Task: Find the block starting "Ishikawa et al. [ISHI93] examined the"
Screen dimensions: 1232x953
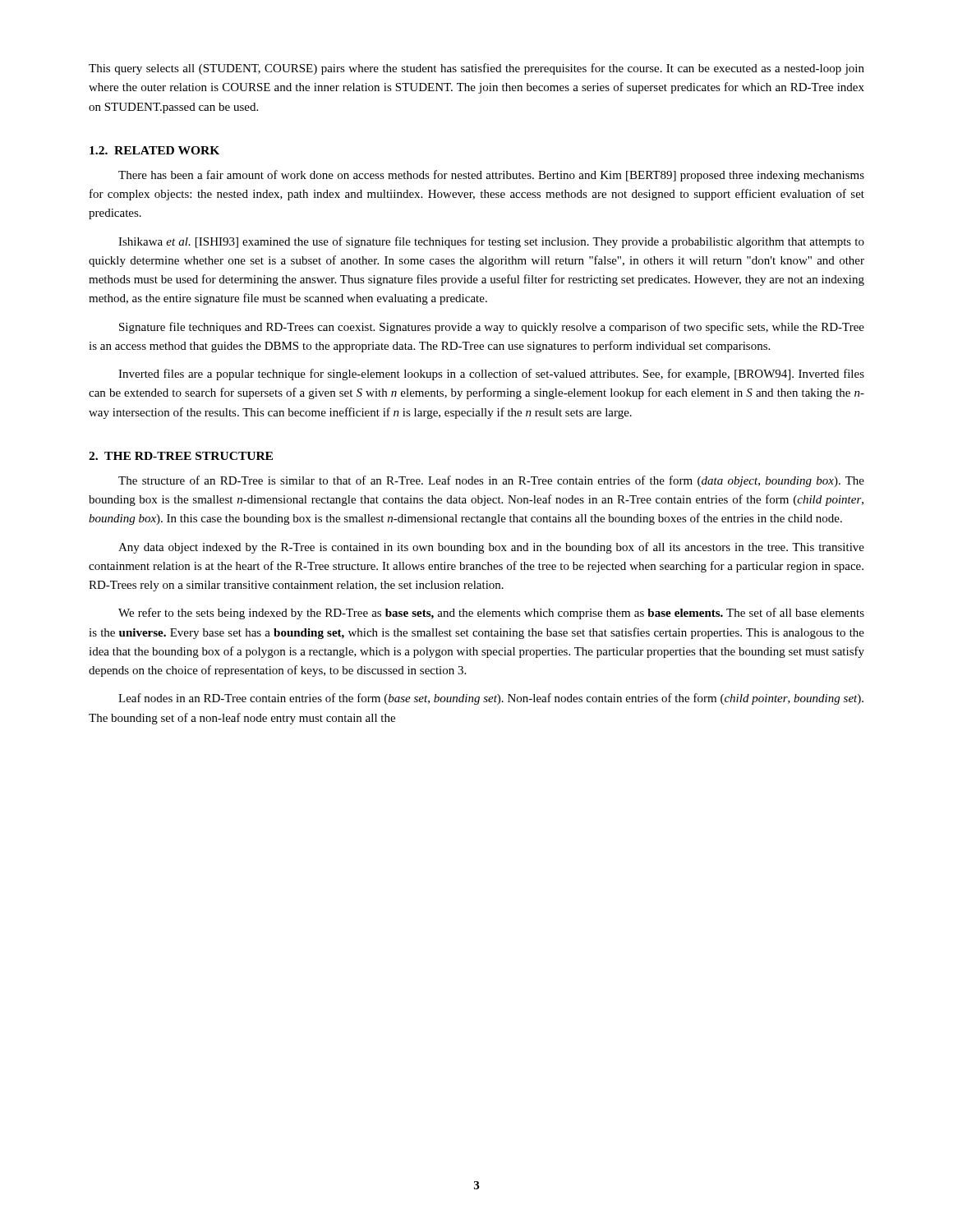Action: (x=476, y=270)
